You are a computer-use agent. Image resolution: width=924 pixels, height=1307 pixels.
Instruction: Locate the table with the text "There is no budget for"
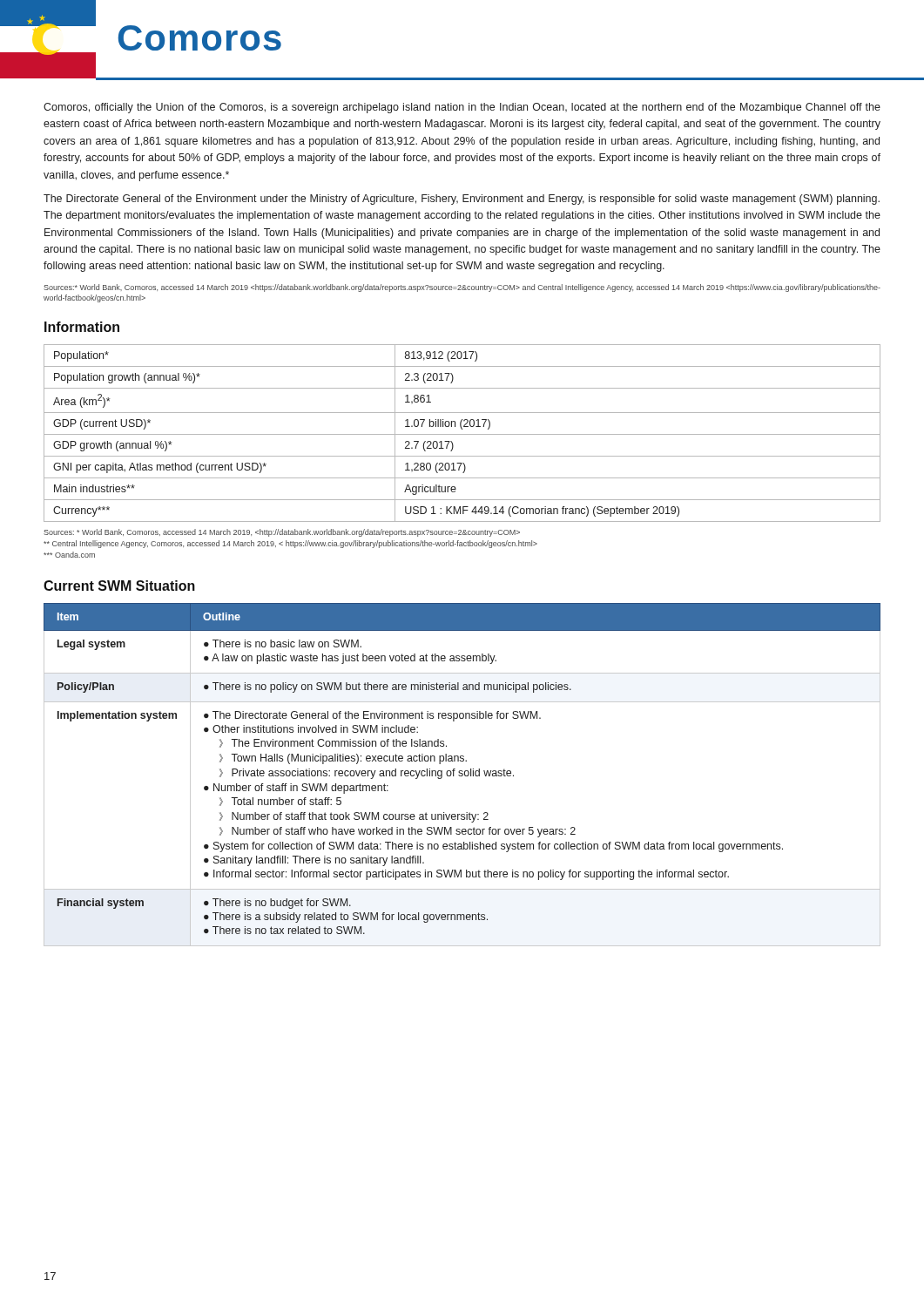click(462, 775)
